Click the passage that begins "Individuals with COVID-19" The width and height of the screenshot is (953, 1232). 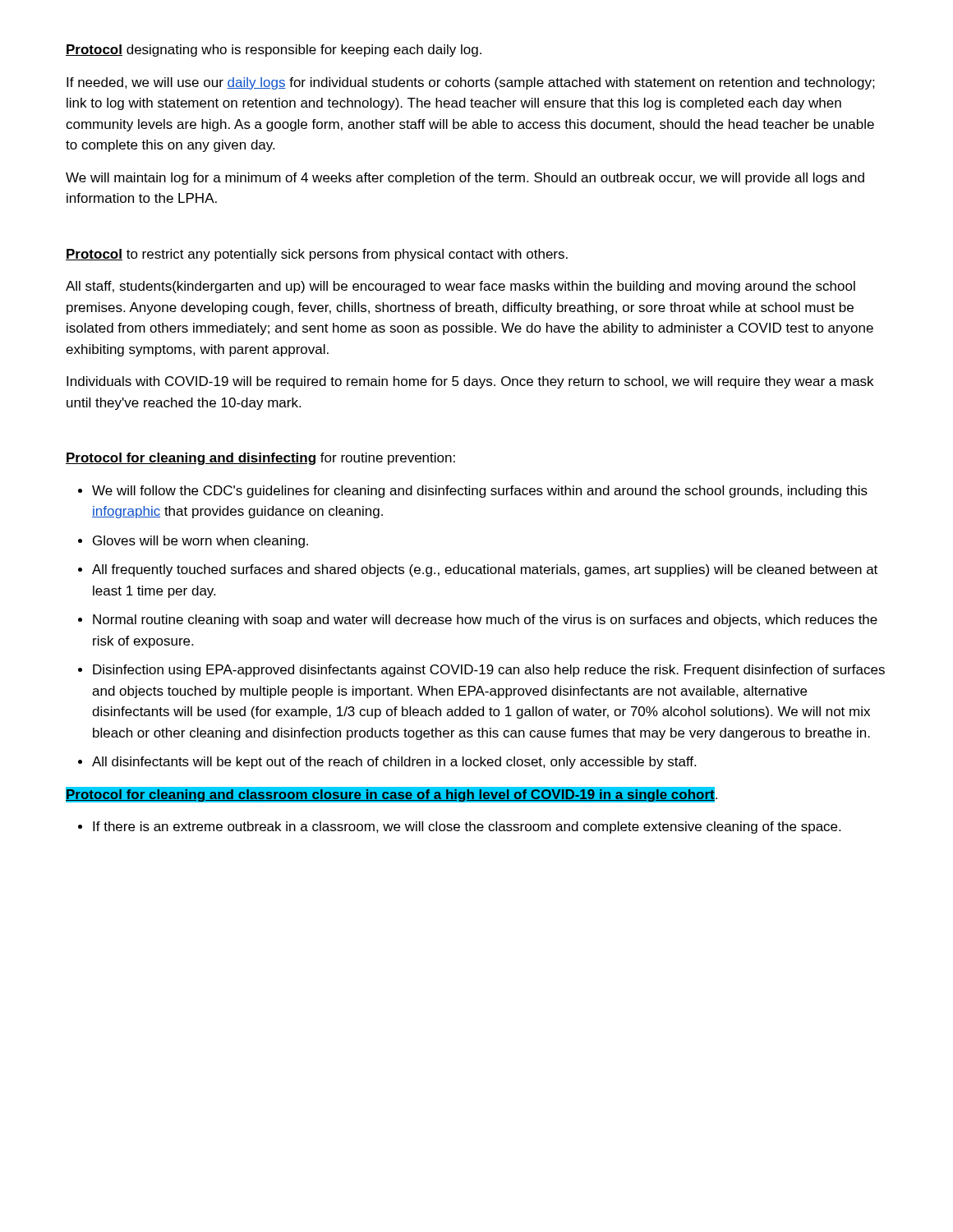click(x=476, y=392)
